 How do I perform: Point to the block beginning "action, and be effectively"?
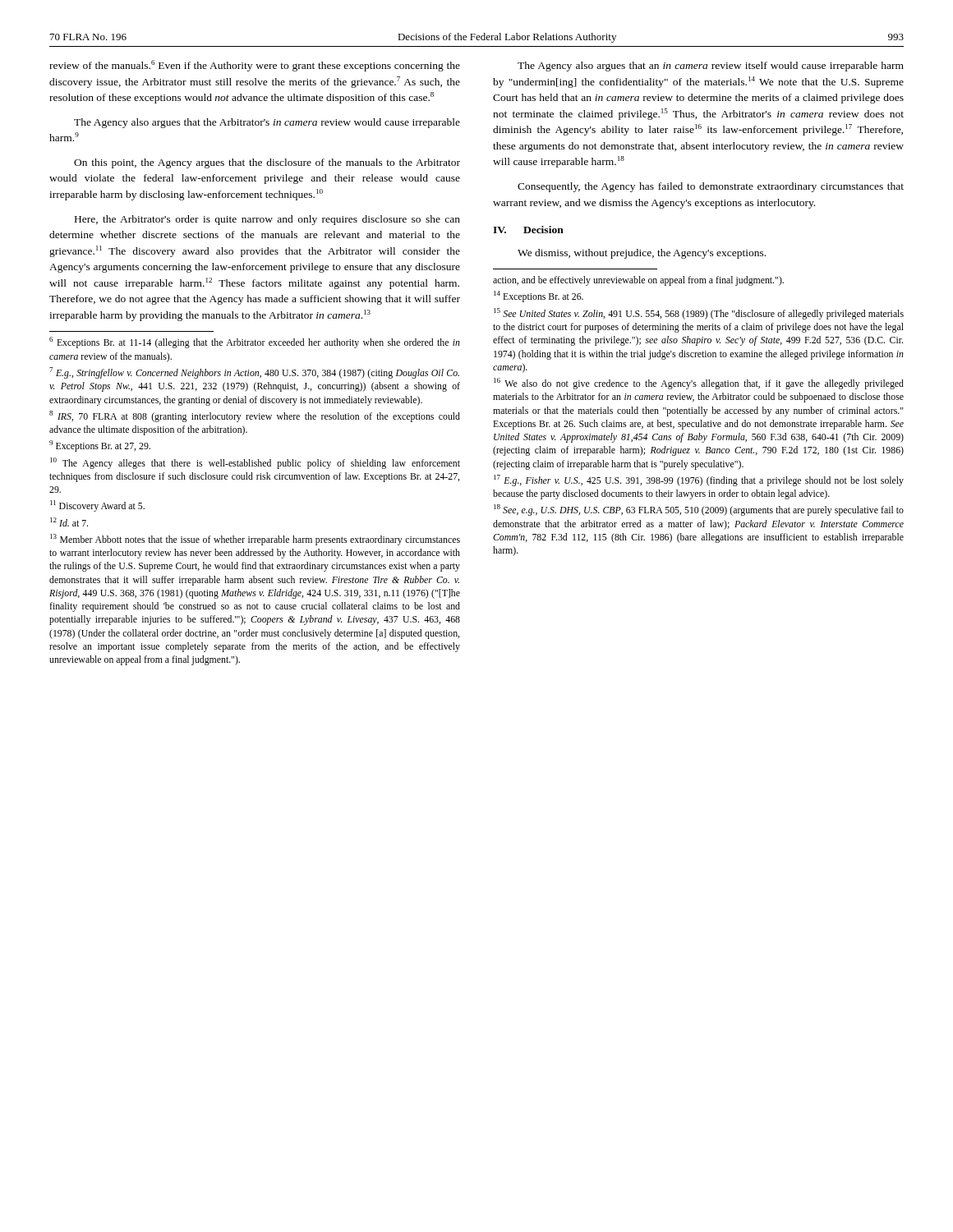[x=698, y=415]
